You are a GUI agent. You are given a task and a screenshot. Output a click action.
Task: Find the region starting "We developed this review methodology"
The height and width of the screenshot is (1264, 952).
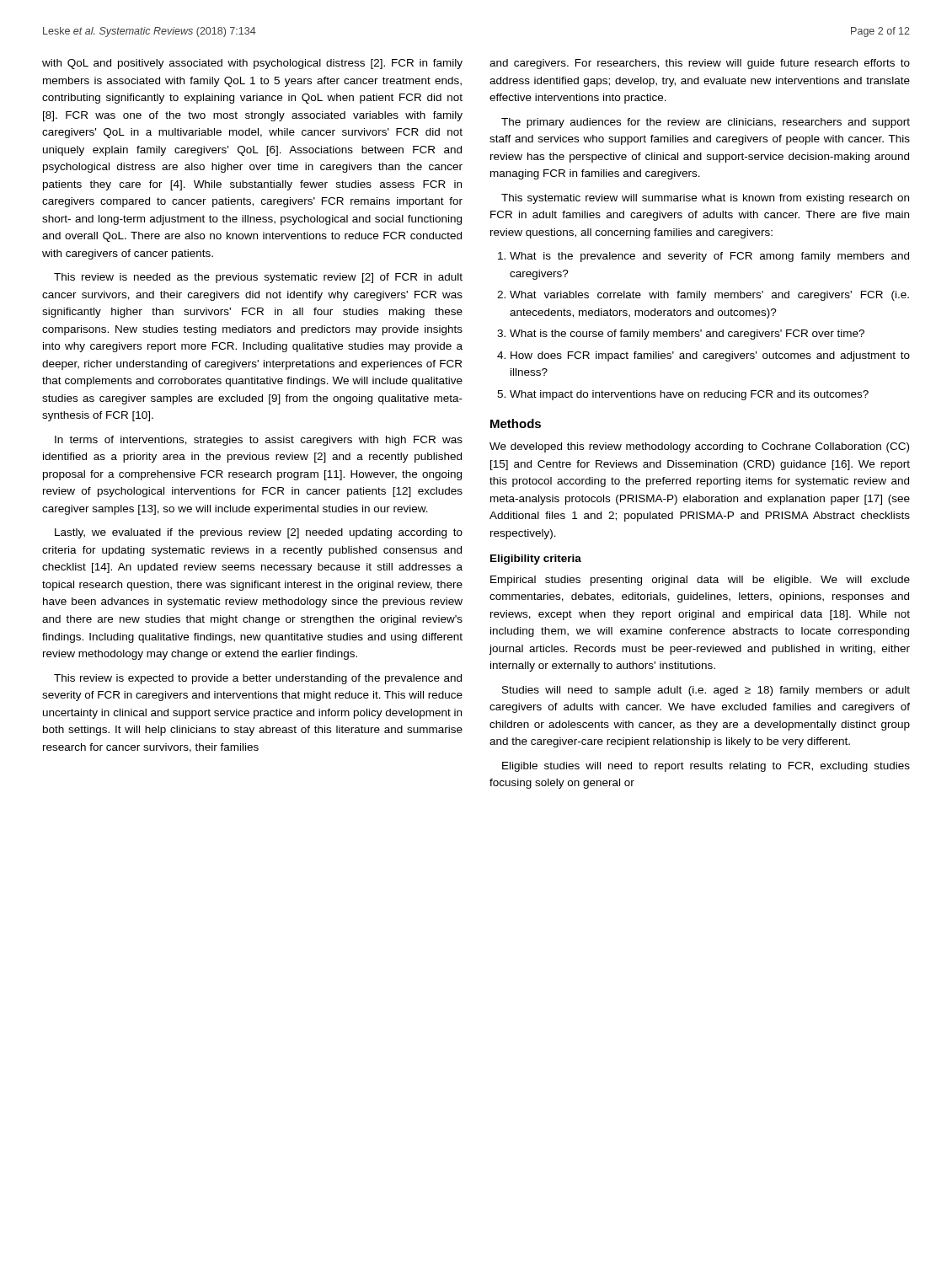coord(700,490)
